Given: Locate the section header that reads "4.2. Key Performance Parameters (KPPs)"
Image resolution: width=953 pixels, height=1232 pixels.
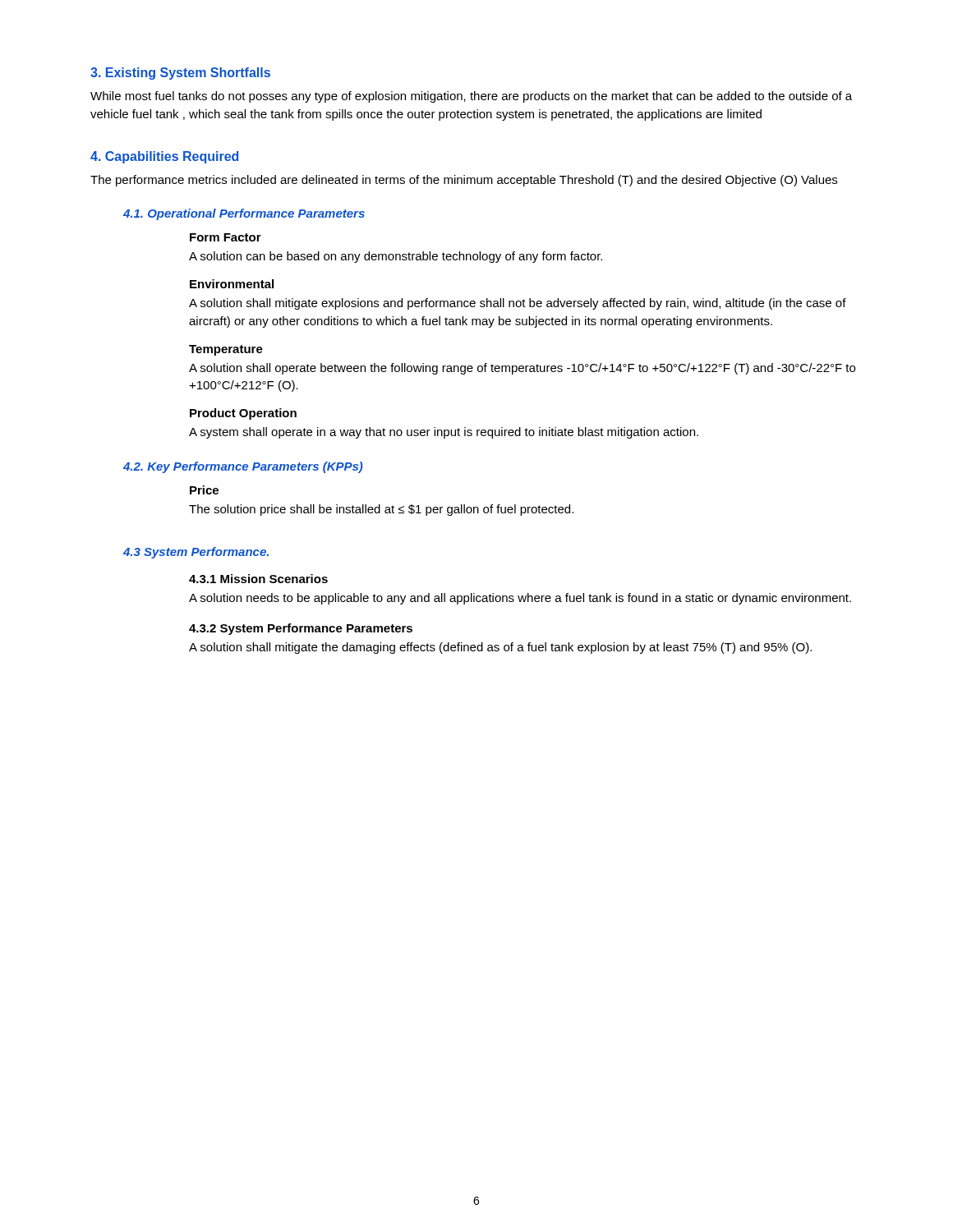Looking at the screenshot, I should click(x=243, y=466).
